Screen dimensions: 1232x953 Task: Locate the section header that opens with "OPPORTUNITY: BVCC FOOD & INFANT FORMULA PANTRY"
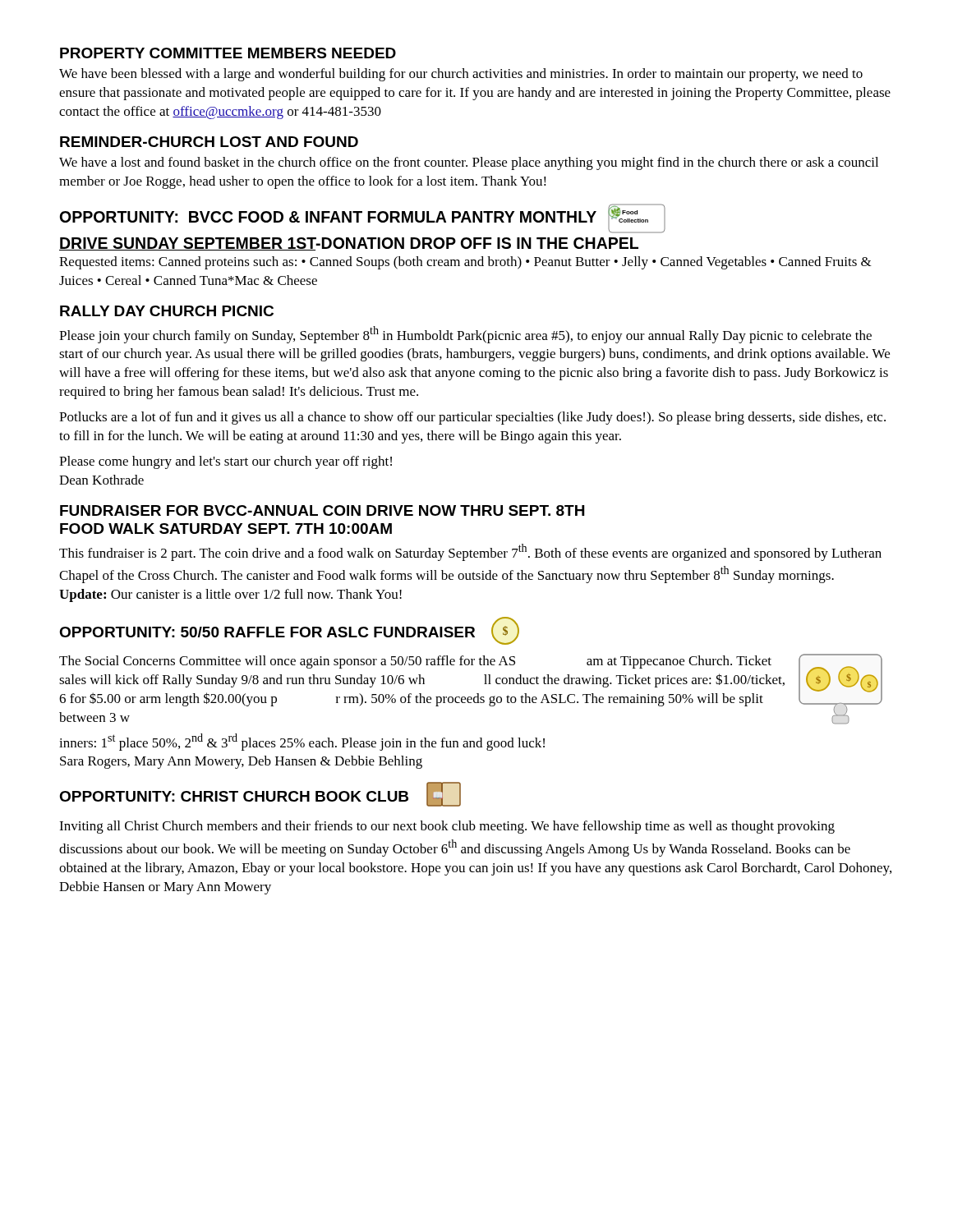(476, 228)
